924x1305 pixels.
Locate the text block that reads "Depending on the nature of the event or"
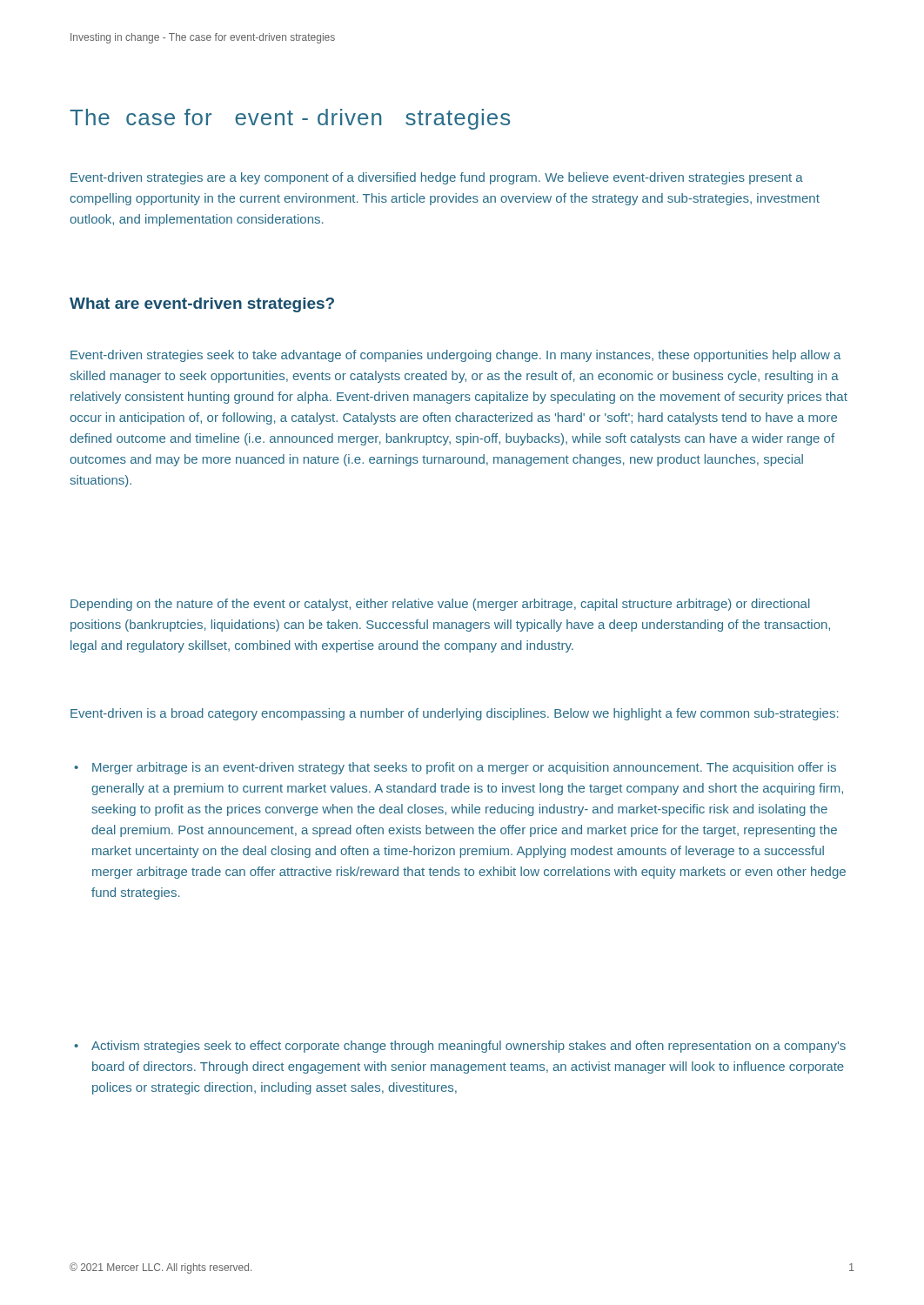[x=450, y=624]
